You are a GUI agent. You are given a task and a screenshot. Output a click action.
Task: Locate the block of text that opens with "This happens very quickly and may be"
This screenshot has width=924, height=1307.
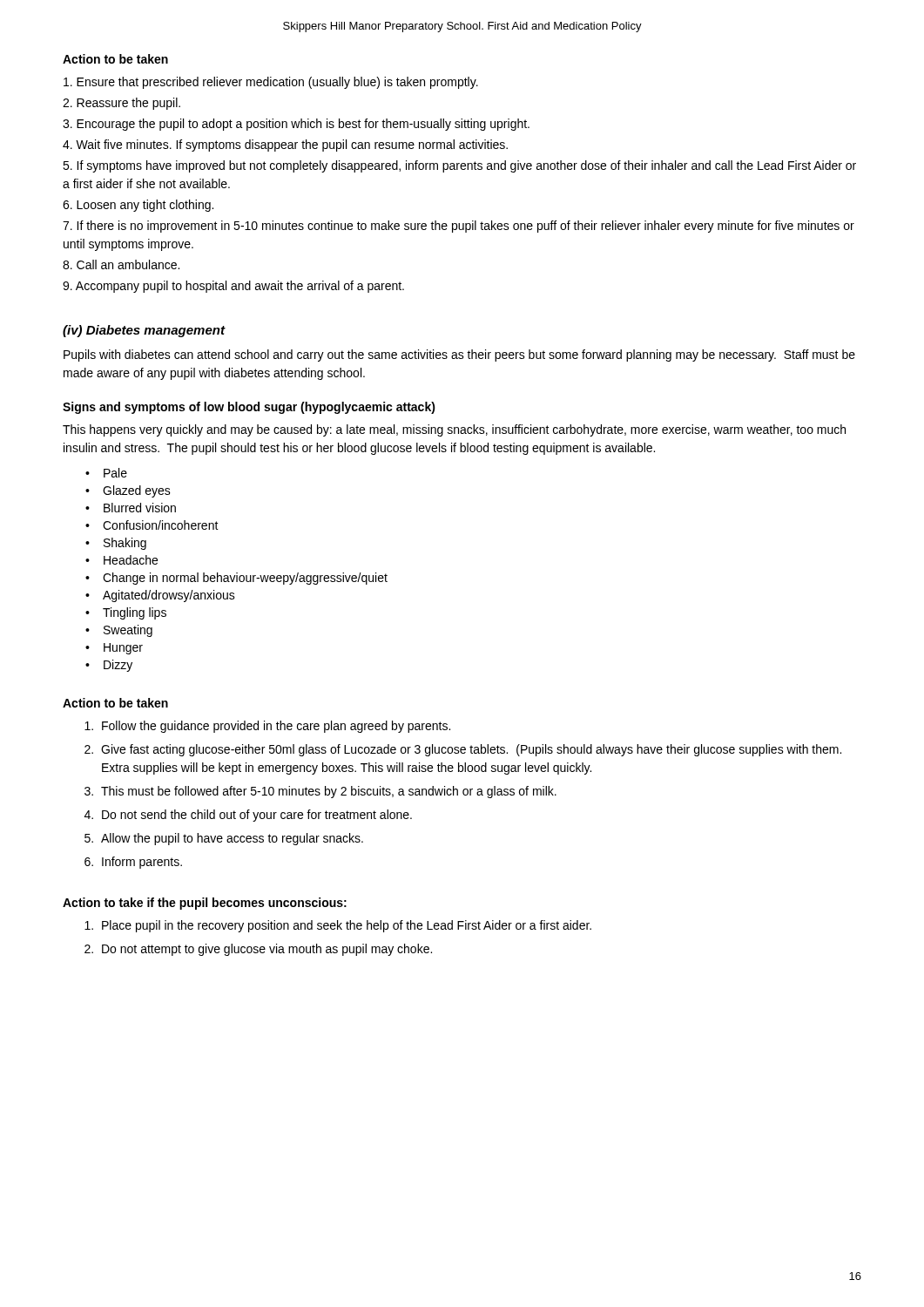pyautogui.click(x=455, y=439)
